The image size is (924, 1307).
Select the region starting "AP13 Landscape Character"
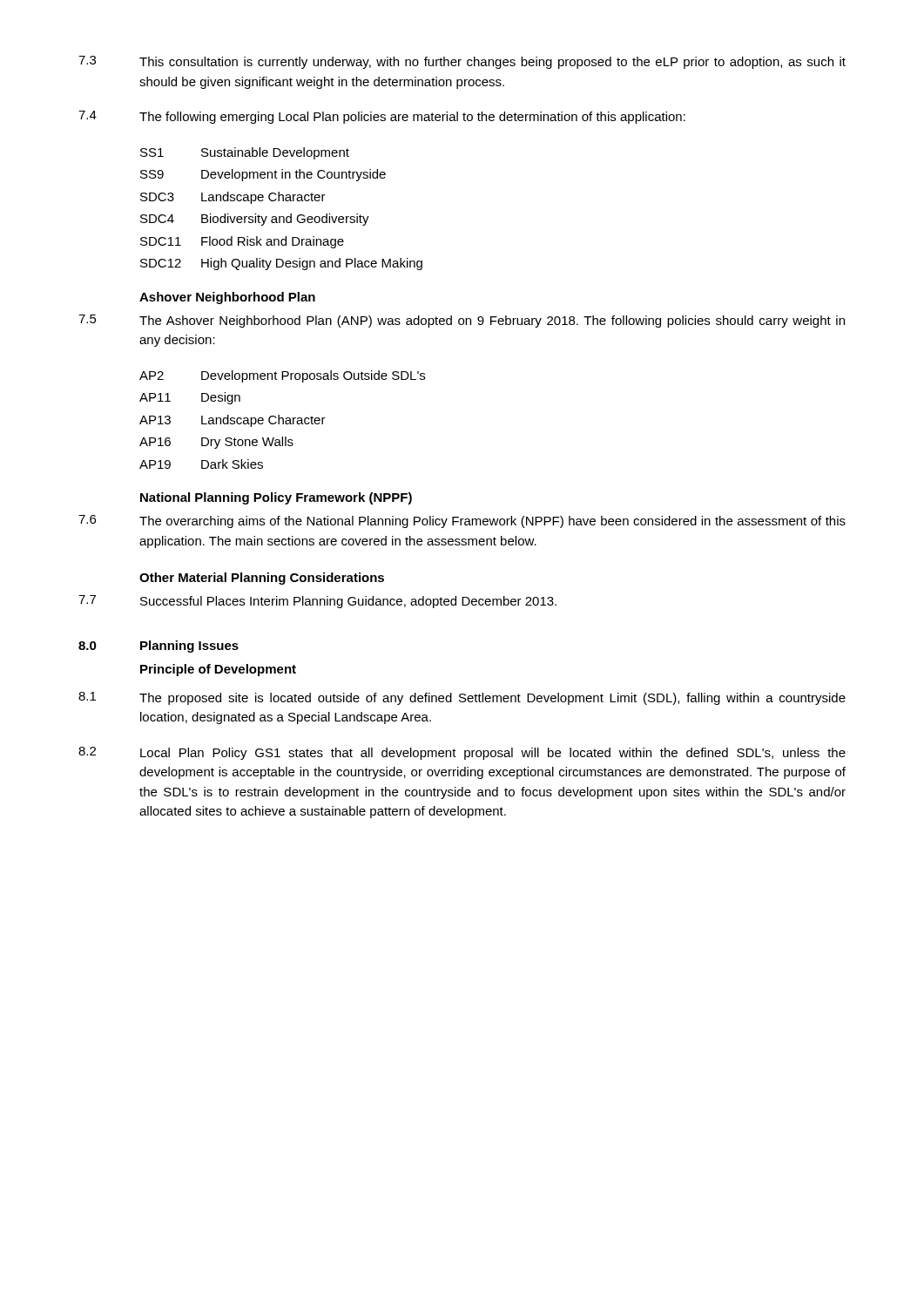233,421
